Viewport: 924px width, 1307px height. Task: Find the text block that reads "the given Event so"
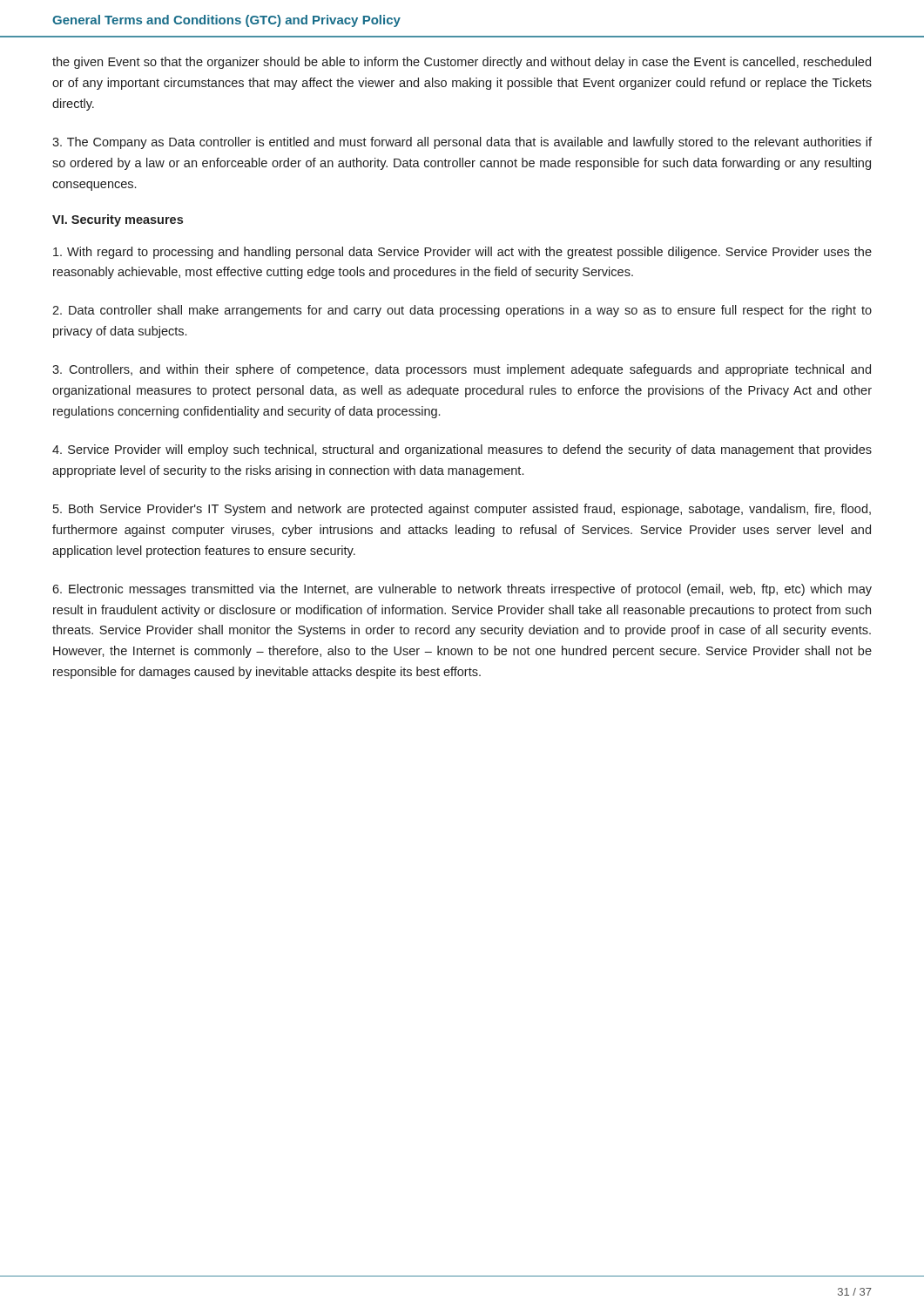point(462,83)
